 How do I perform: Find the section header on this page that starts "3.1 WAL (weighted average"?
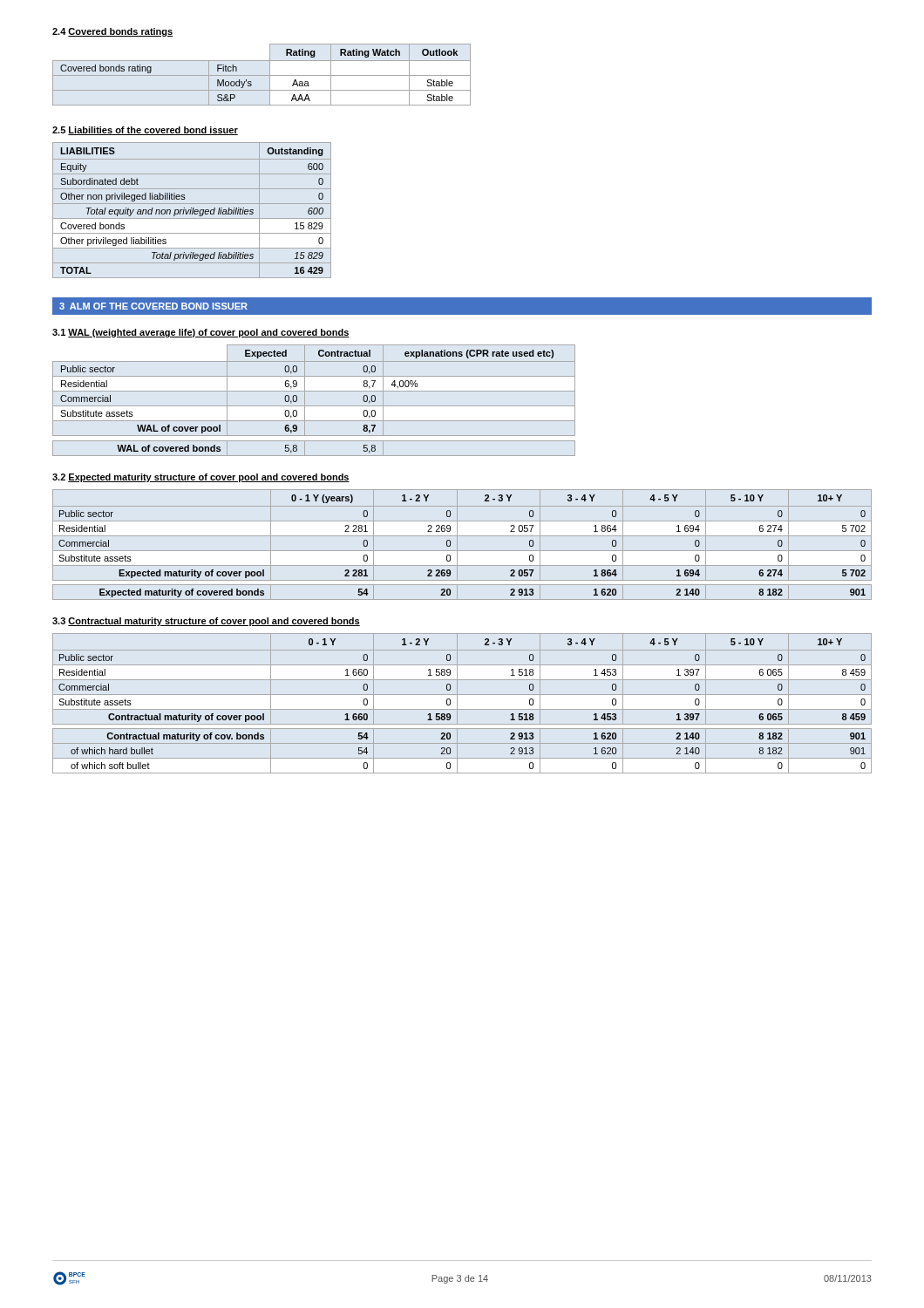201,332
